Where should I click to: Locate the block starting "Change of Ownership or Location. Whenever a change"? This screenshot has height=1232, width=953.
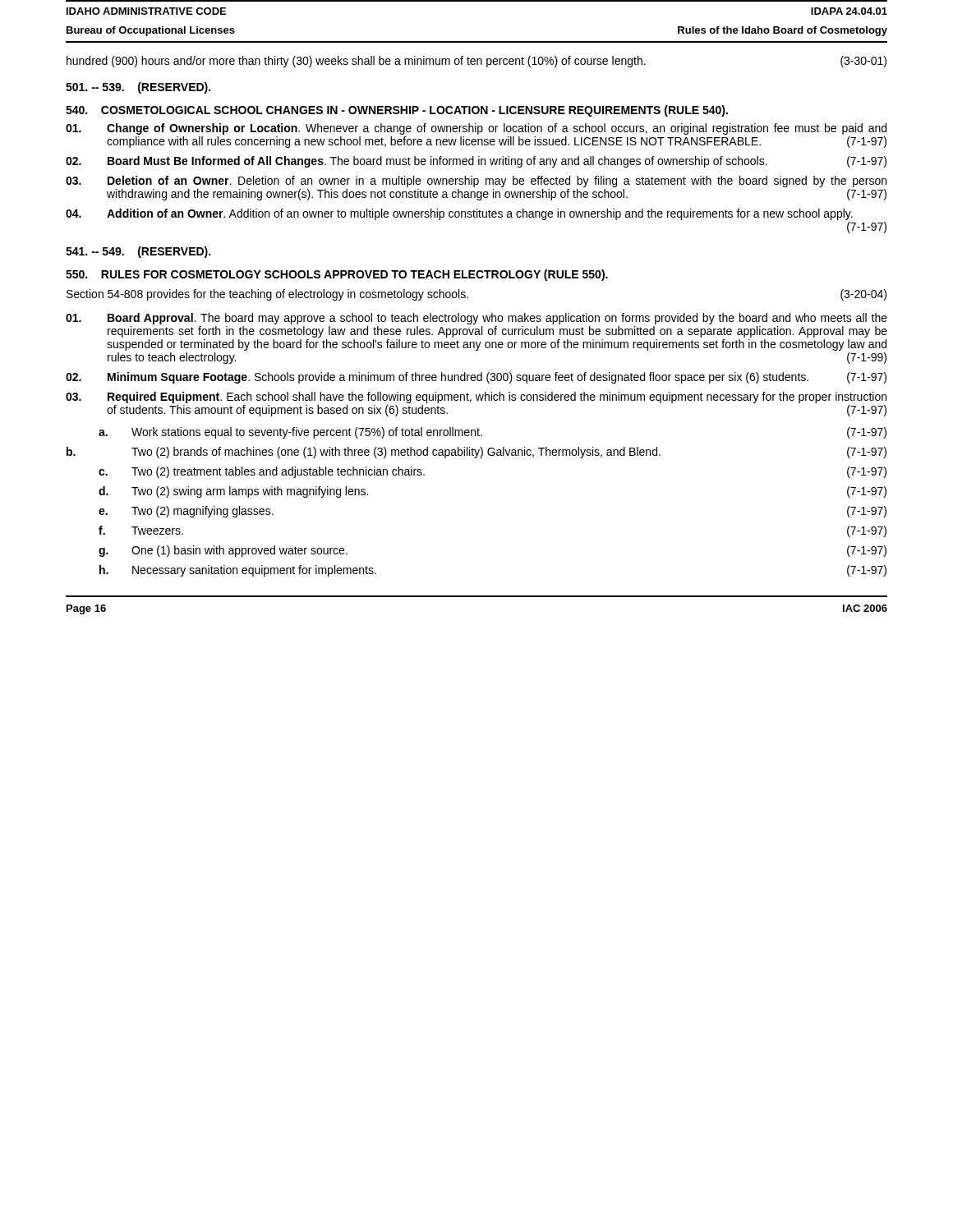pos(476,135)
